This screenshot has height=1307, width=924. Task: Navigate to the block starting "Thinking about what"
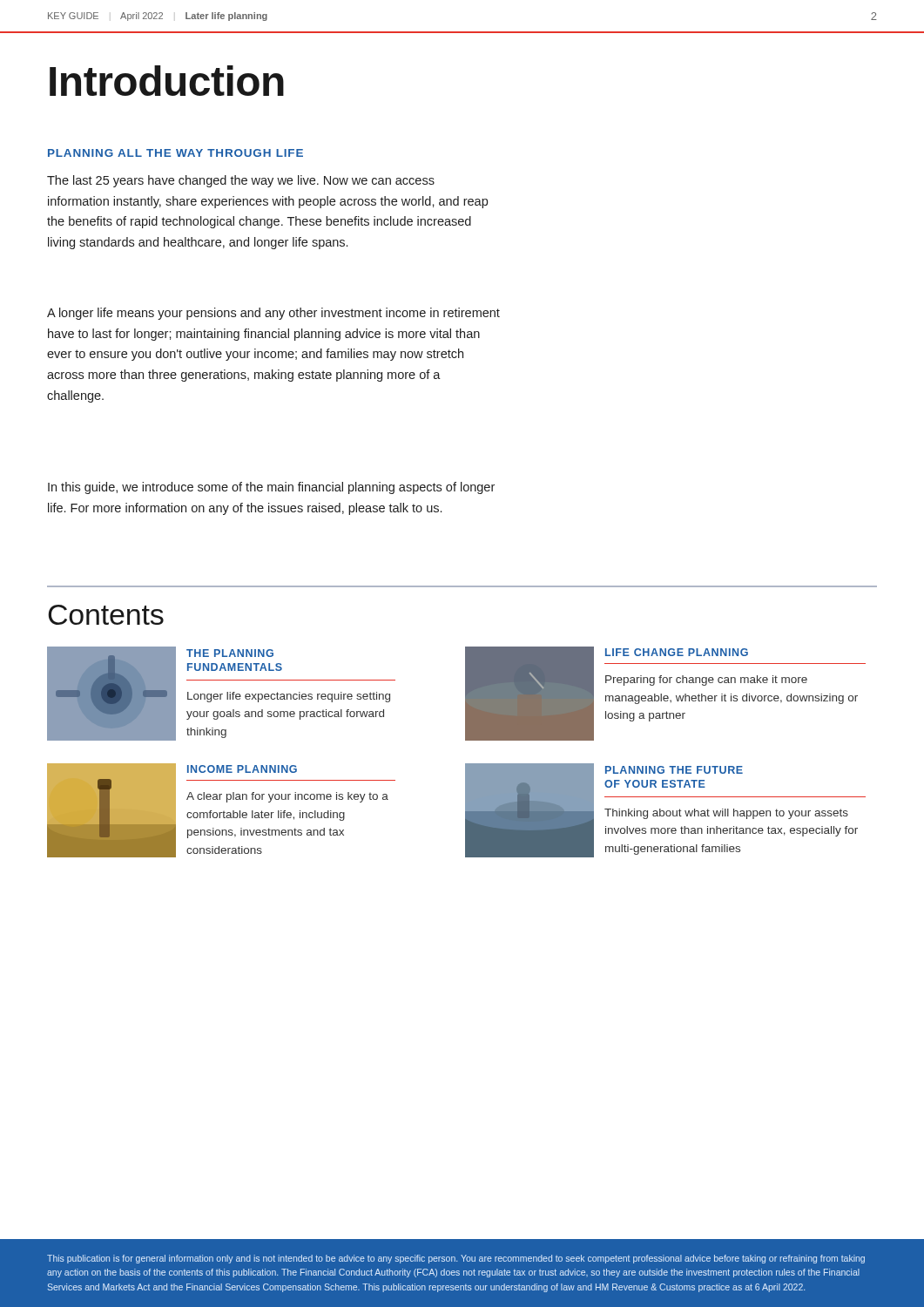[x=731, y=830]
